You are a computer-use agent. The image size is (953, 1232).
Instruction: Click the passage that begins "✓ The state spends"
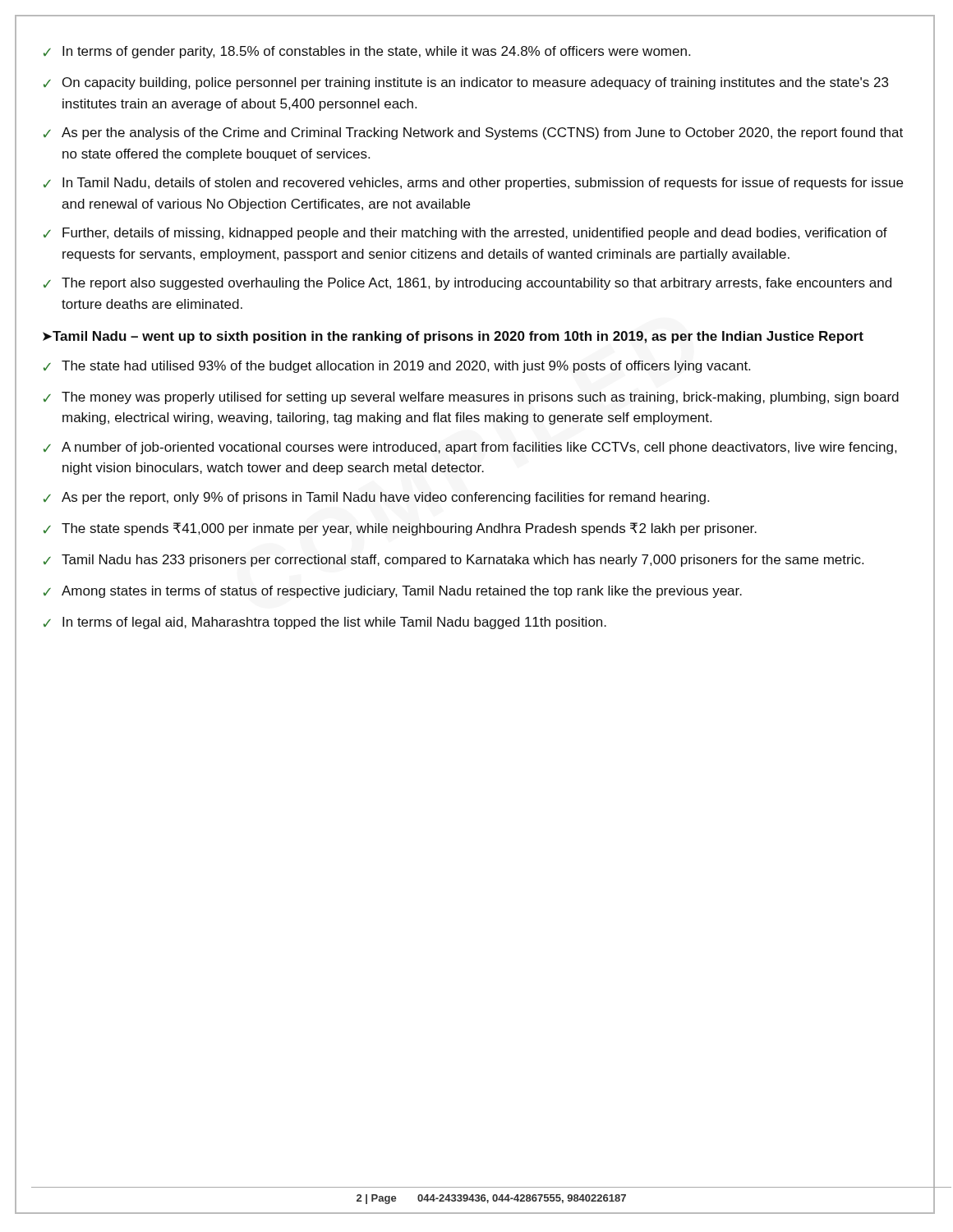click(x=476, y=529)
